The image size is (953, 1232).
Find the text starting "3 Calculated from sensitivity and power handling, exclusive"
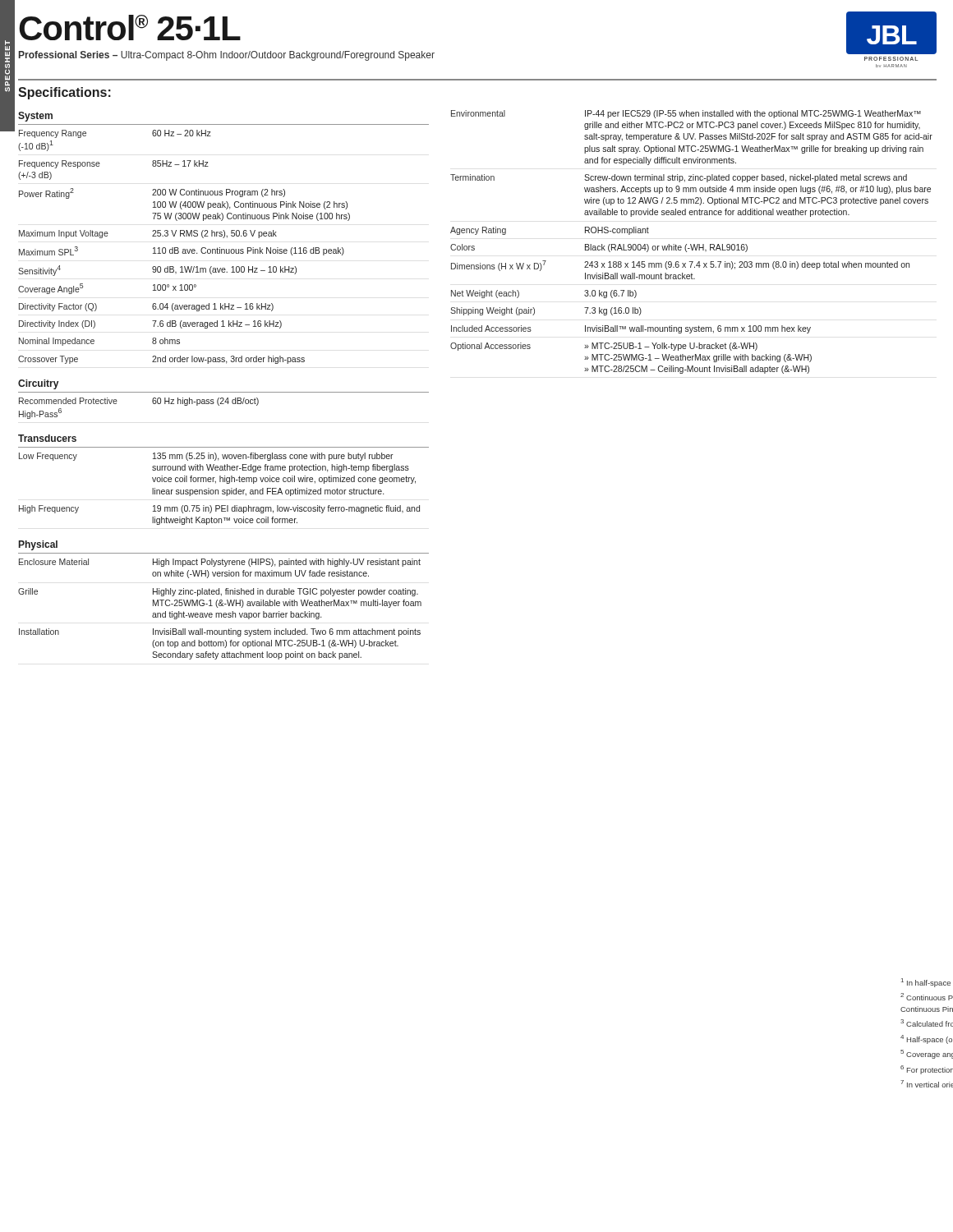pos(927,1023)
